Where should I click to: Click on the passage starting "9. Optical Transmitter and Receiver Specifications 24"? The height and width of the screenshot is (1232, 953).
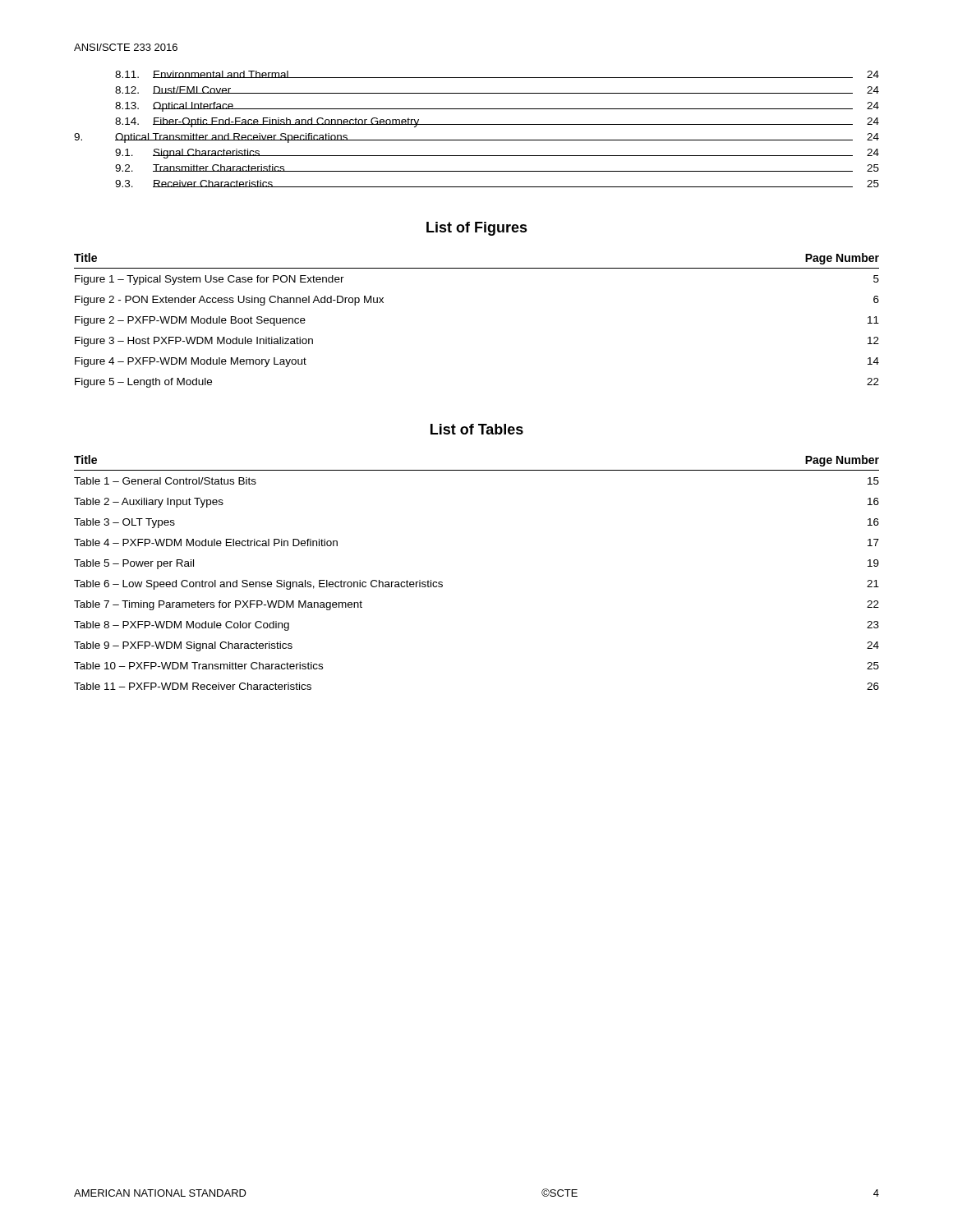coord(476,137)
